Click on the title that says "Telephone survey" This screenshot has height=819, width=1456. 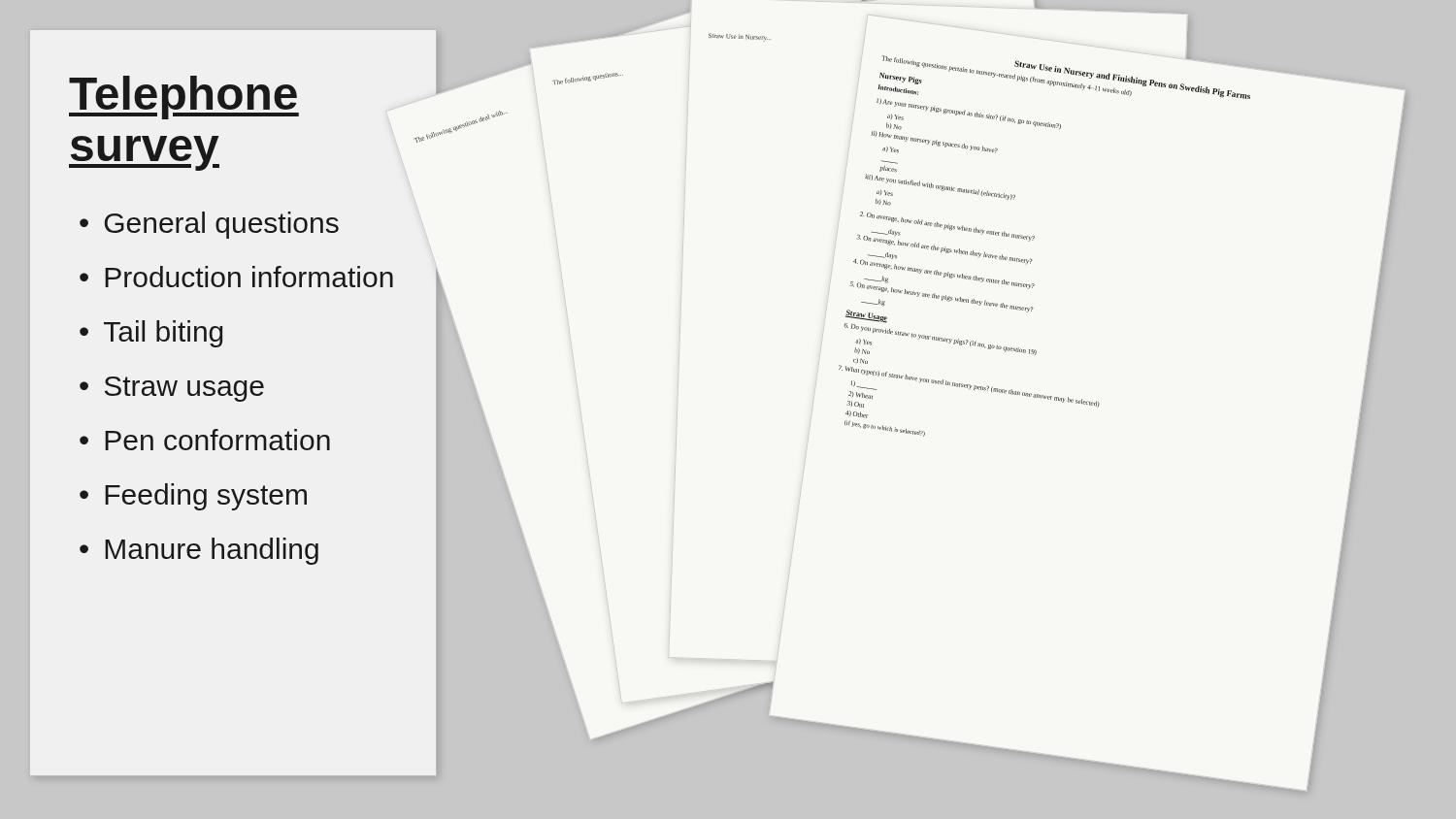coord(184,120)
